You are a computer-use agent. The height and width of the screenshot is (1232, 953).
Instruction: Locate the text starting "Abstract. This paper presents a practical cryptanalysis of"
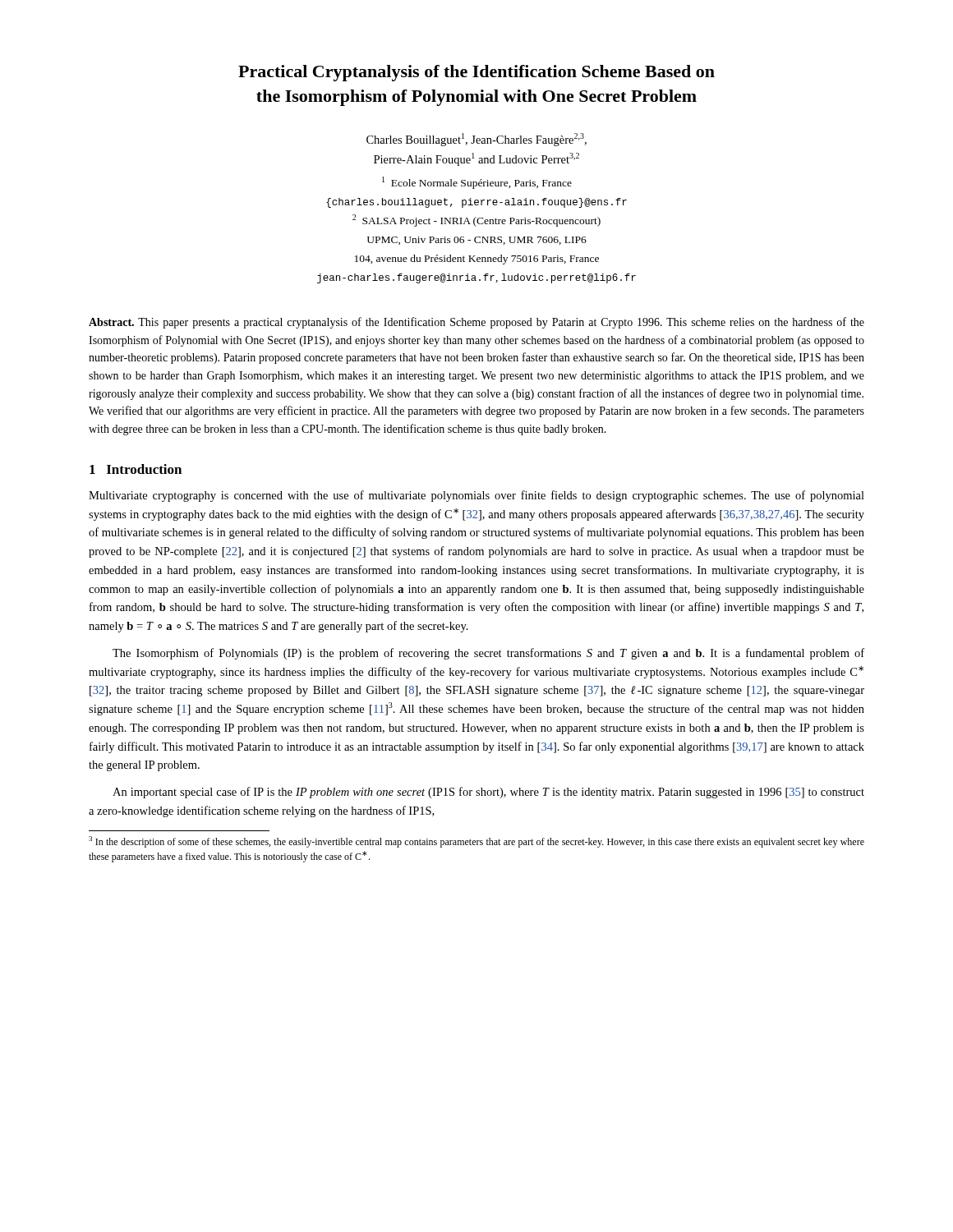[476, 376]
